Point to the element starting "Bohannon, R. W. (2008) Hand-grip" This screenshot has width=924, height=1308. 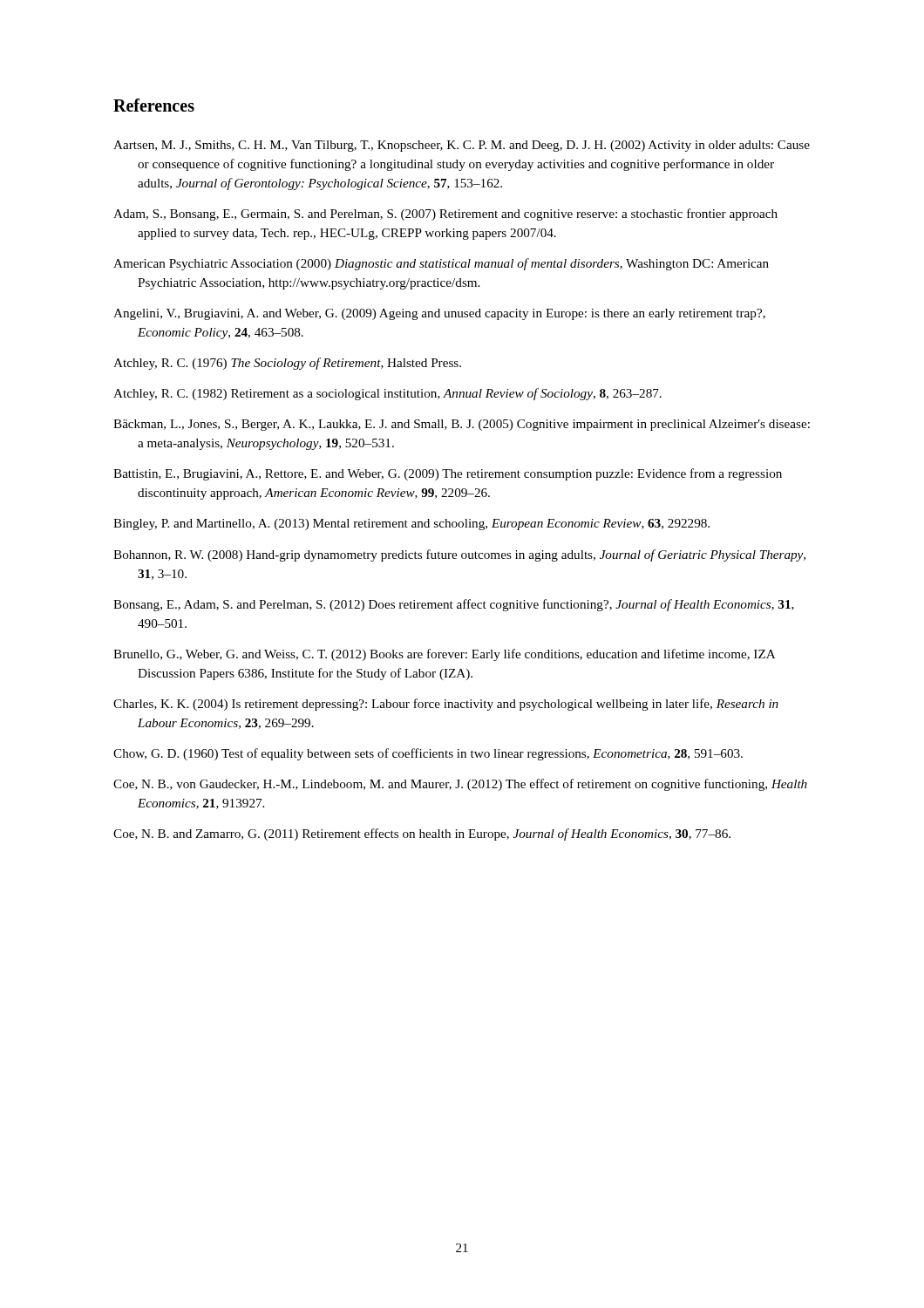[460, 563]
